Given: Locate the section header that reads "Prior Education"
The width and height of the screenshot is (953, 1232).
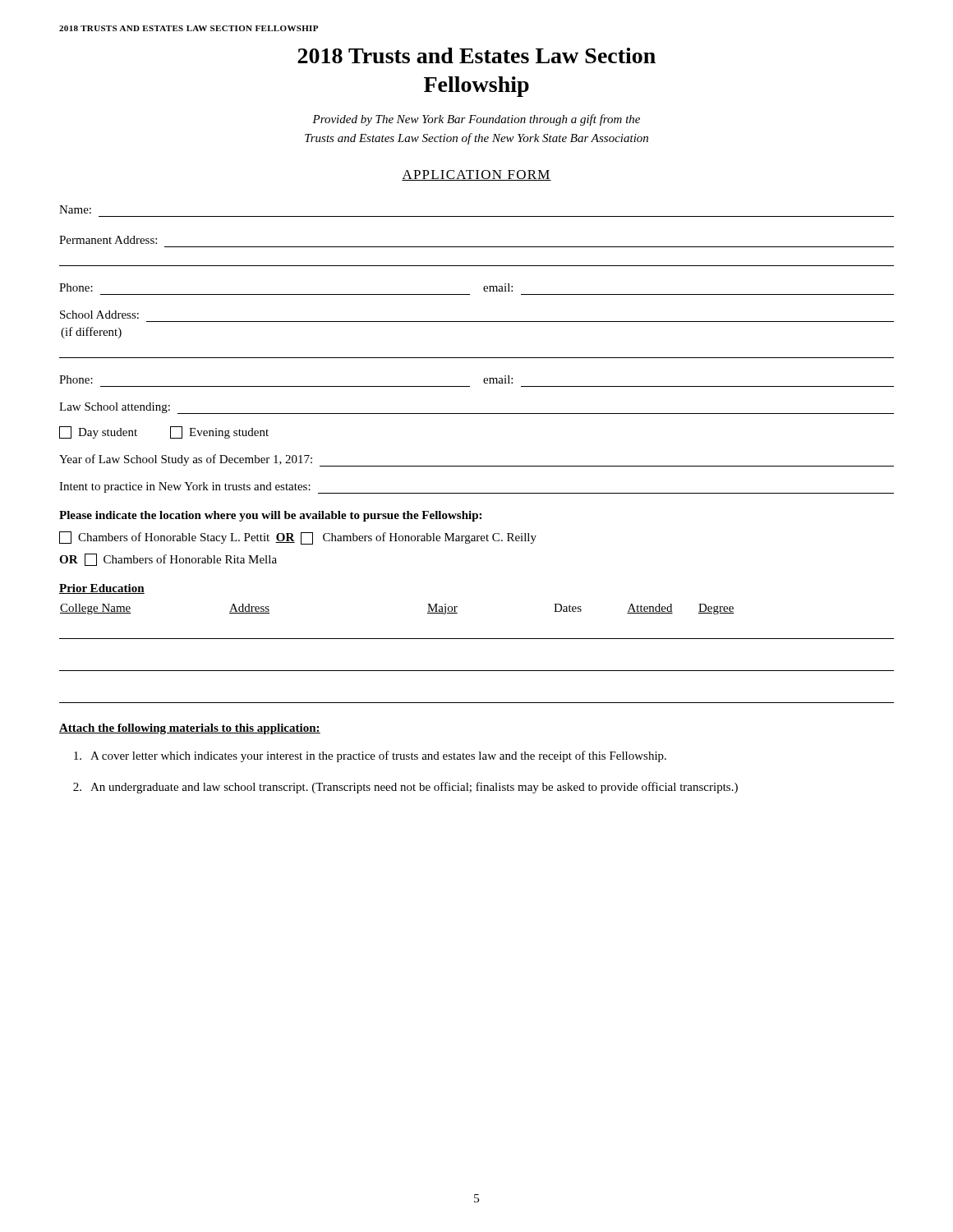Looking at the screenshot, I should click(102, 588).
